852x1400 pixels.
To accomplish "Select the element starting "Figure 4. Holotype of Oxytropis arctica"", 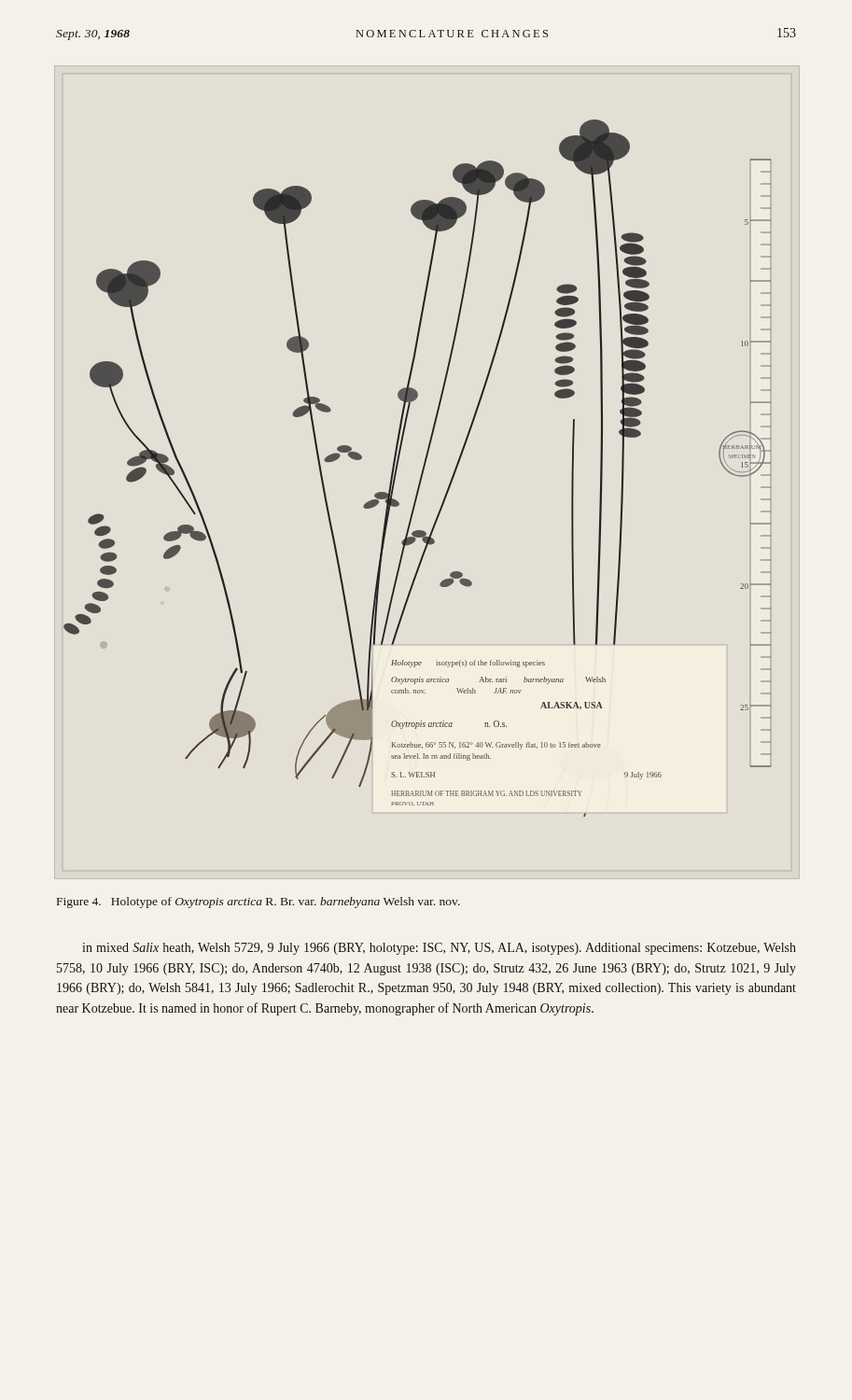I will pyautogui.click(x=426, y=902).
